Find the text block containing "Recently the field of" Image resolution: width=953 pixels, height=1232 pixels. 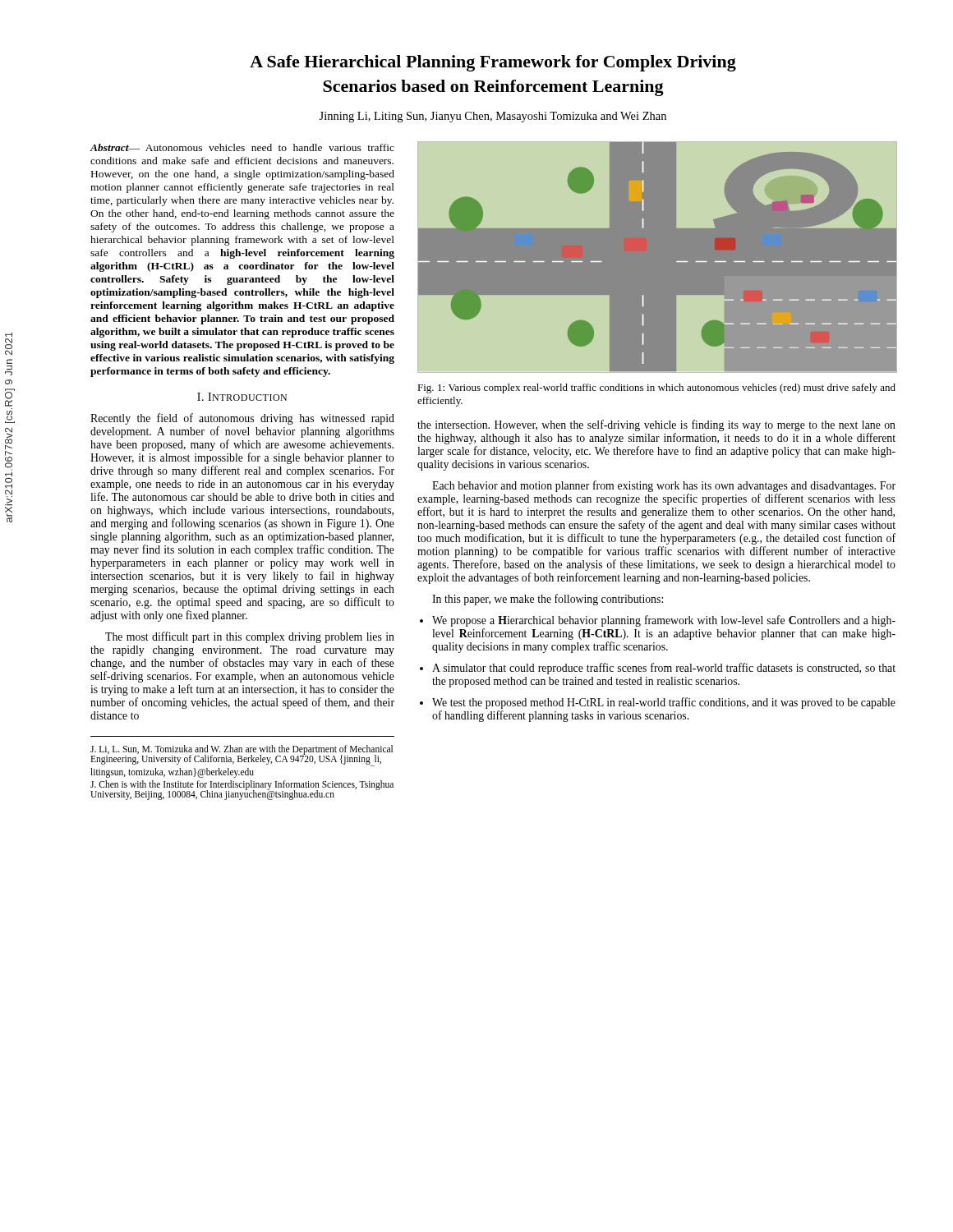point(242,568)
